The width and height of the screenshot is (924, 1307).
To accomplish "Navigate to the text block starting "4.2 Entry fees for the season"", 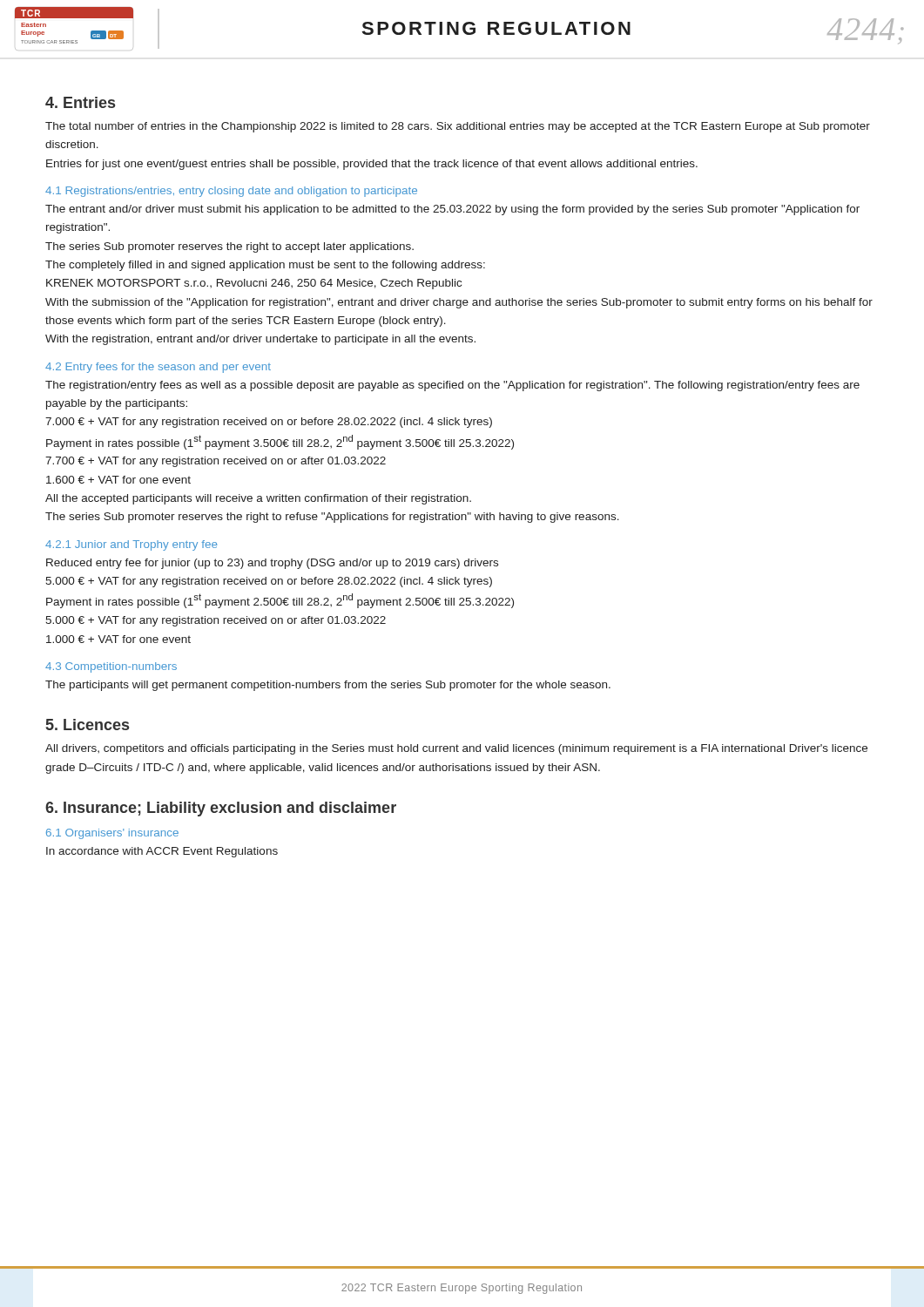I will (x=158, y=366).
